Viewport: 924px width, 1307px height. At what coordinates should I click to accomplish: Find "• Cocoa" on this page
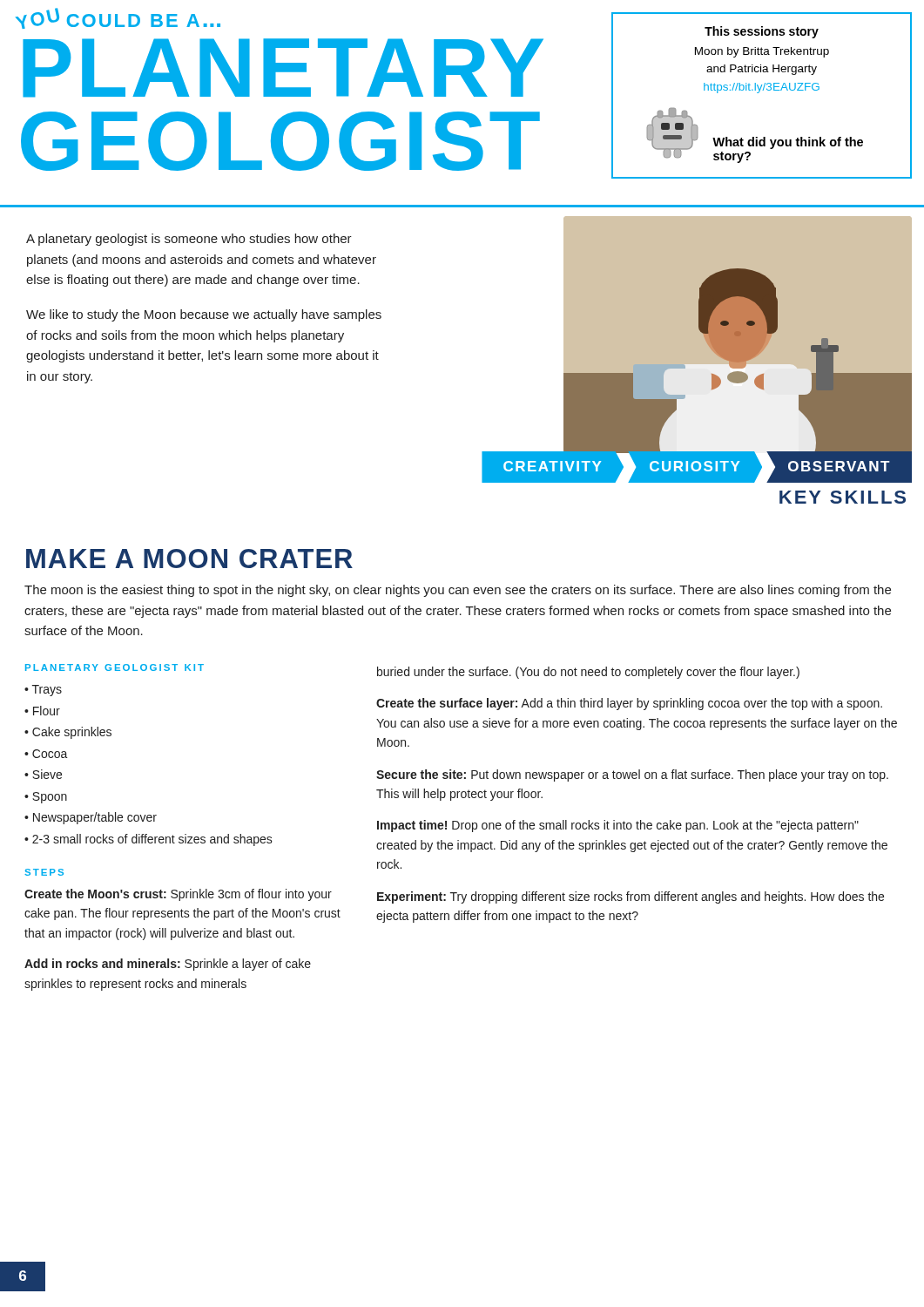46,753
